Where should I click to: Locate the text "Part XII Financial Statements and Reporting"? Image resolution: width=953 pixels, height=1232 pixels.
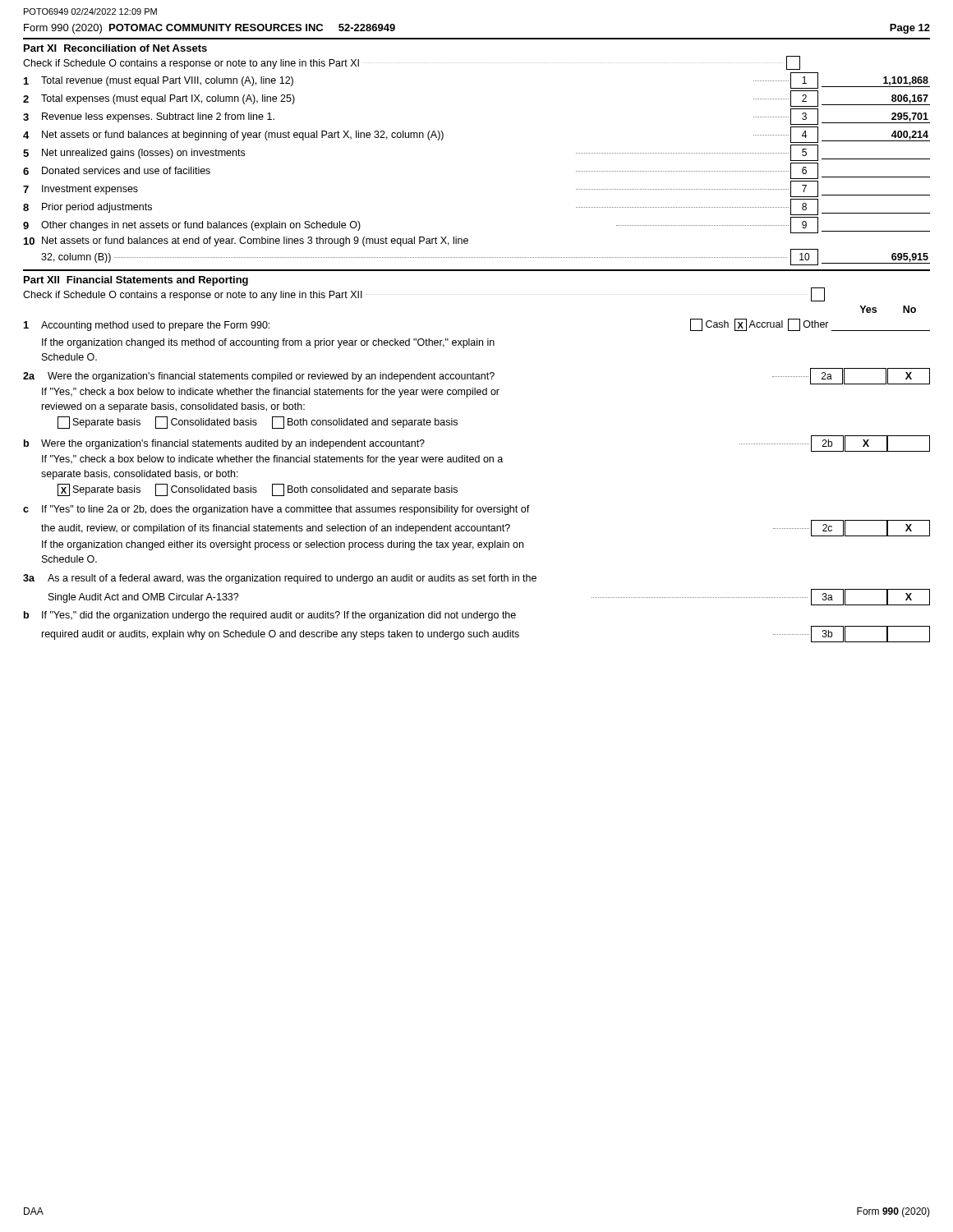[x=476, y=278]
